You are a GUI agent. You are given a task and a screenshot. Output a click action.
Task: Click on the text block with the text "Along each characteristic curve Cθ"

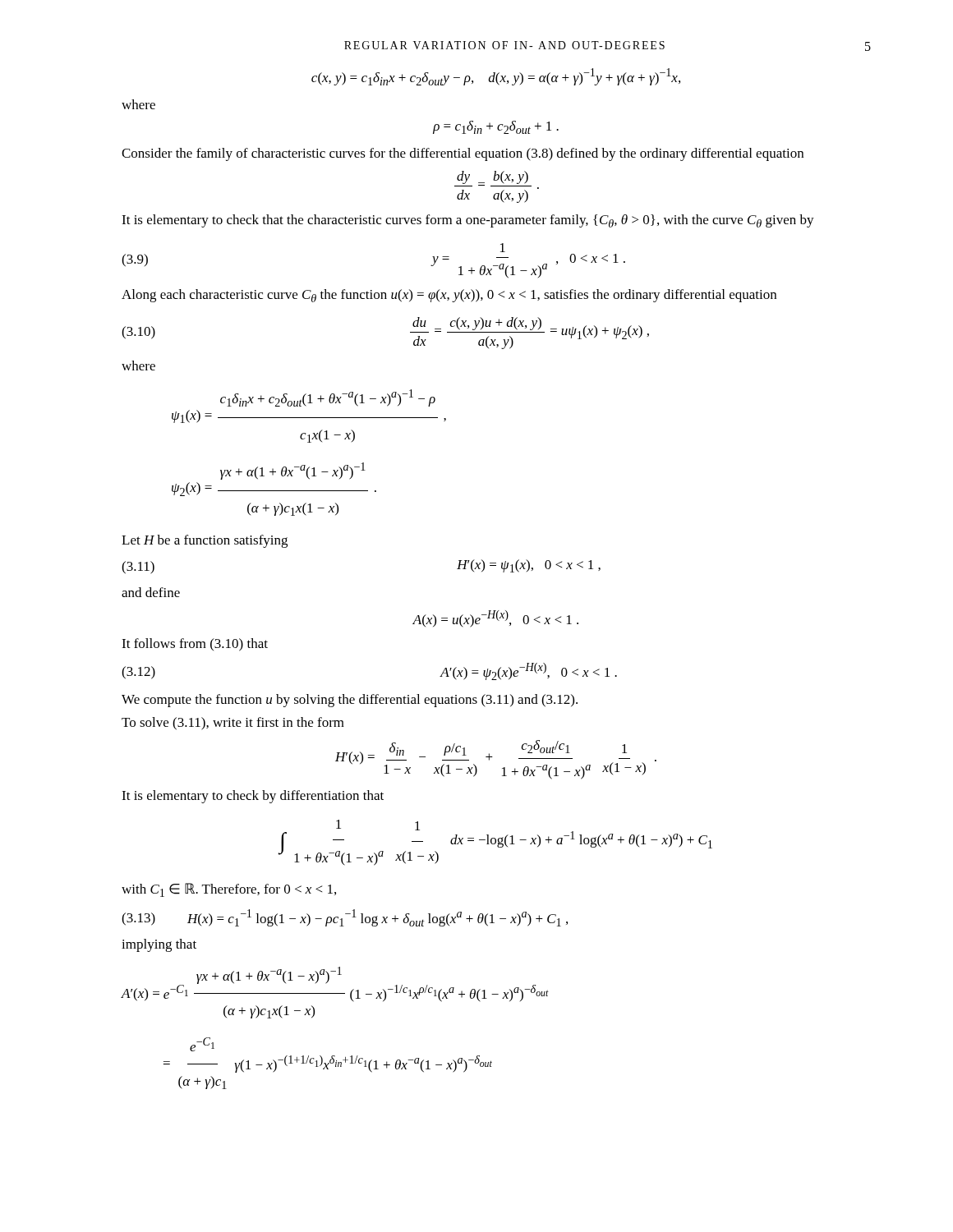[x=449, y=296]
